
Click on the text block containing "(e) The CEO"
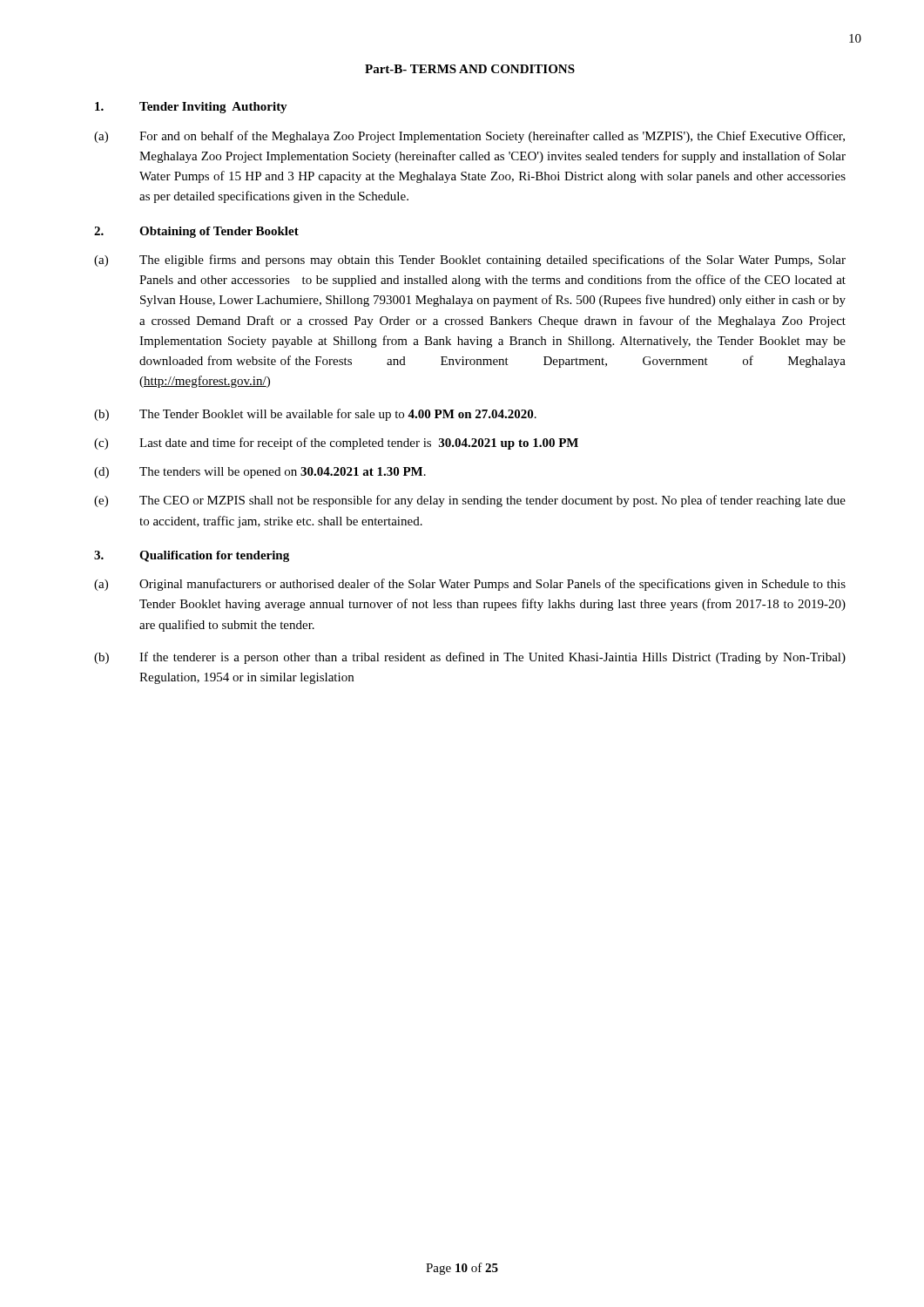pos(470,511)
